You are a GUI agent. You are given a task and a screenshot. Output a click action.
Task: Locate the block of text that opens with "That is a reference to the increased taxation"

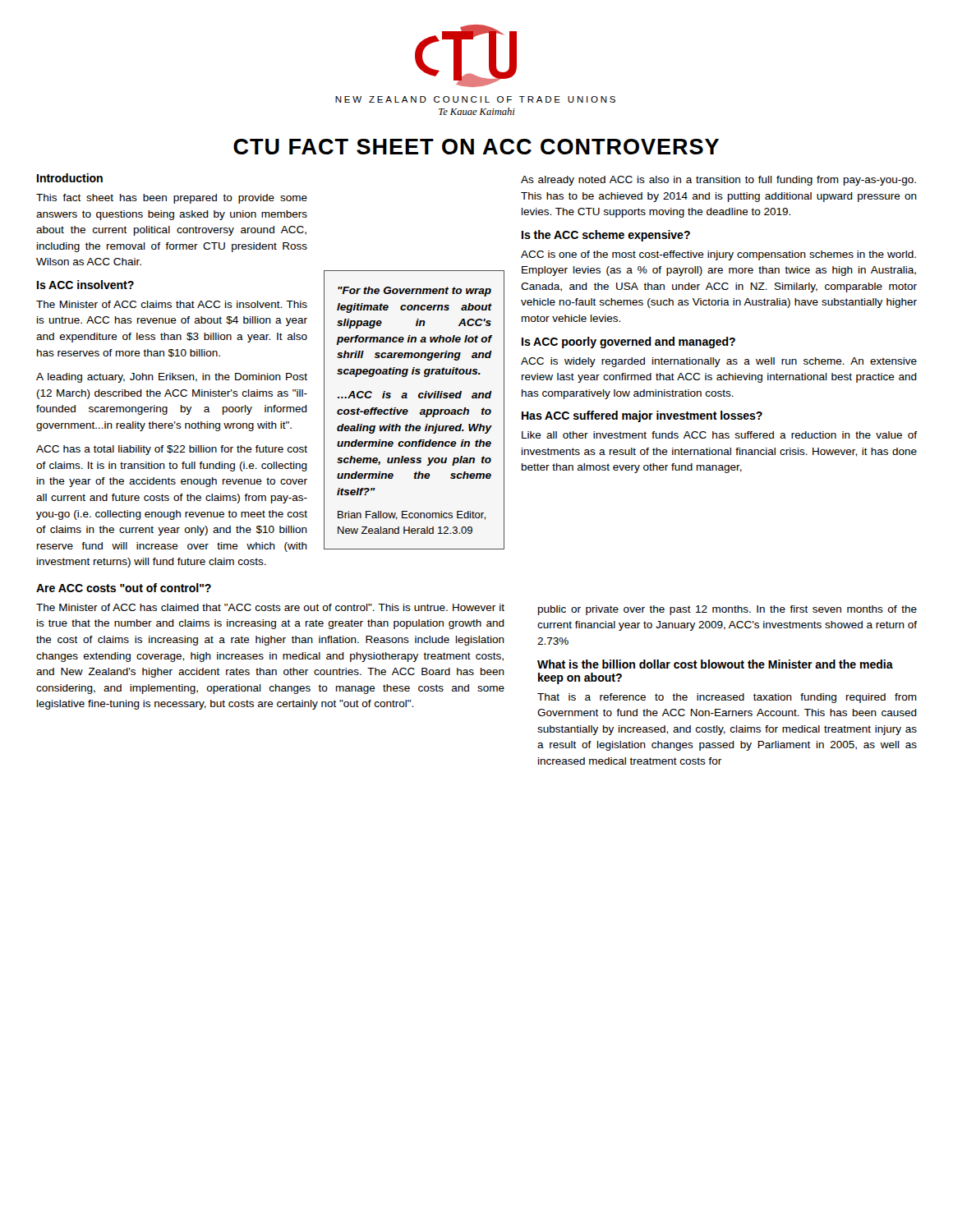coord(727,729)
